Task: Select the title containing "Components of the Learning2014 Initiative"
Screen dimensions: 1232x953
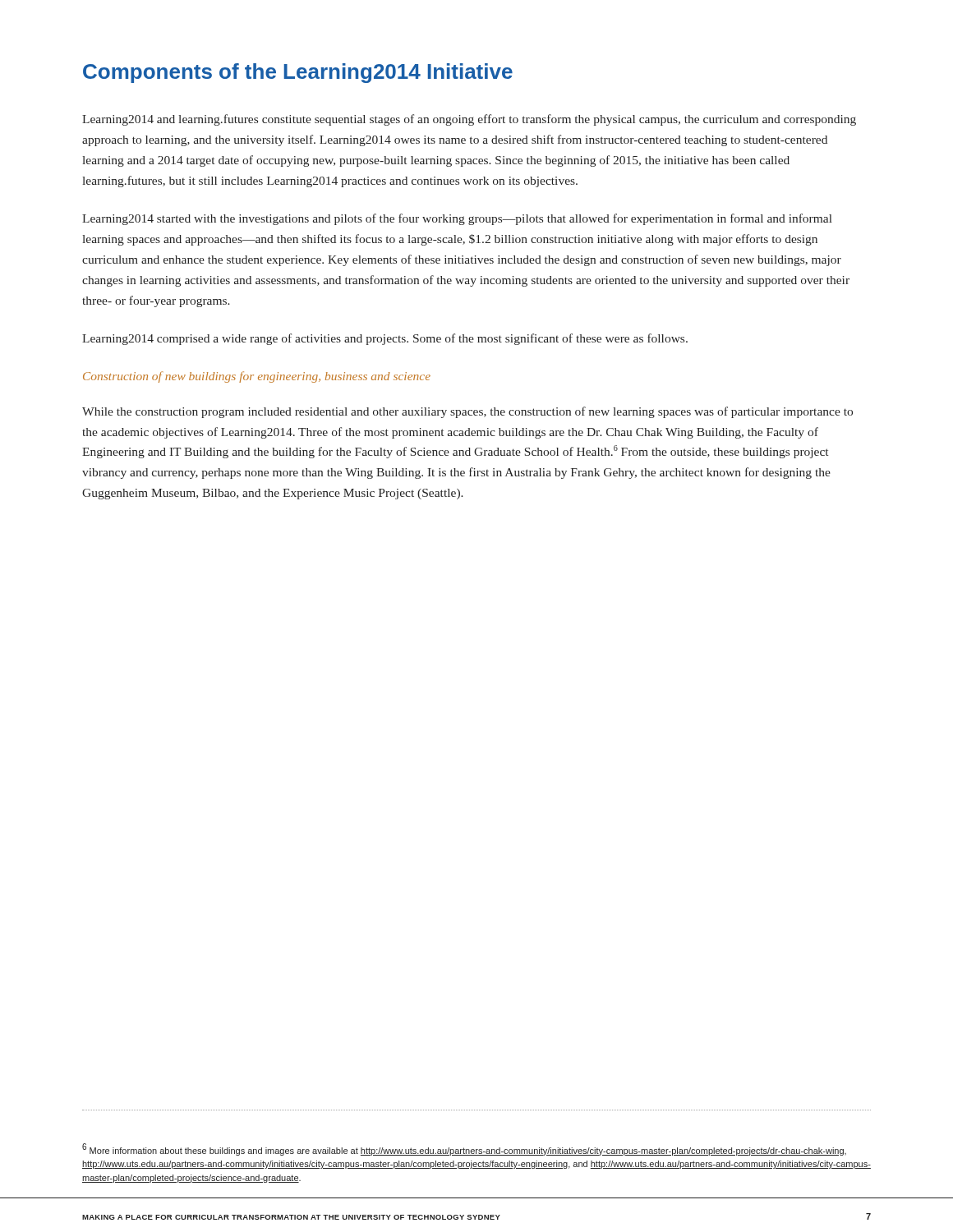Action: (x=476, y=72)
